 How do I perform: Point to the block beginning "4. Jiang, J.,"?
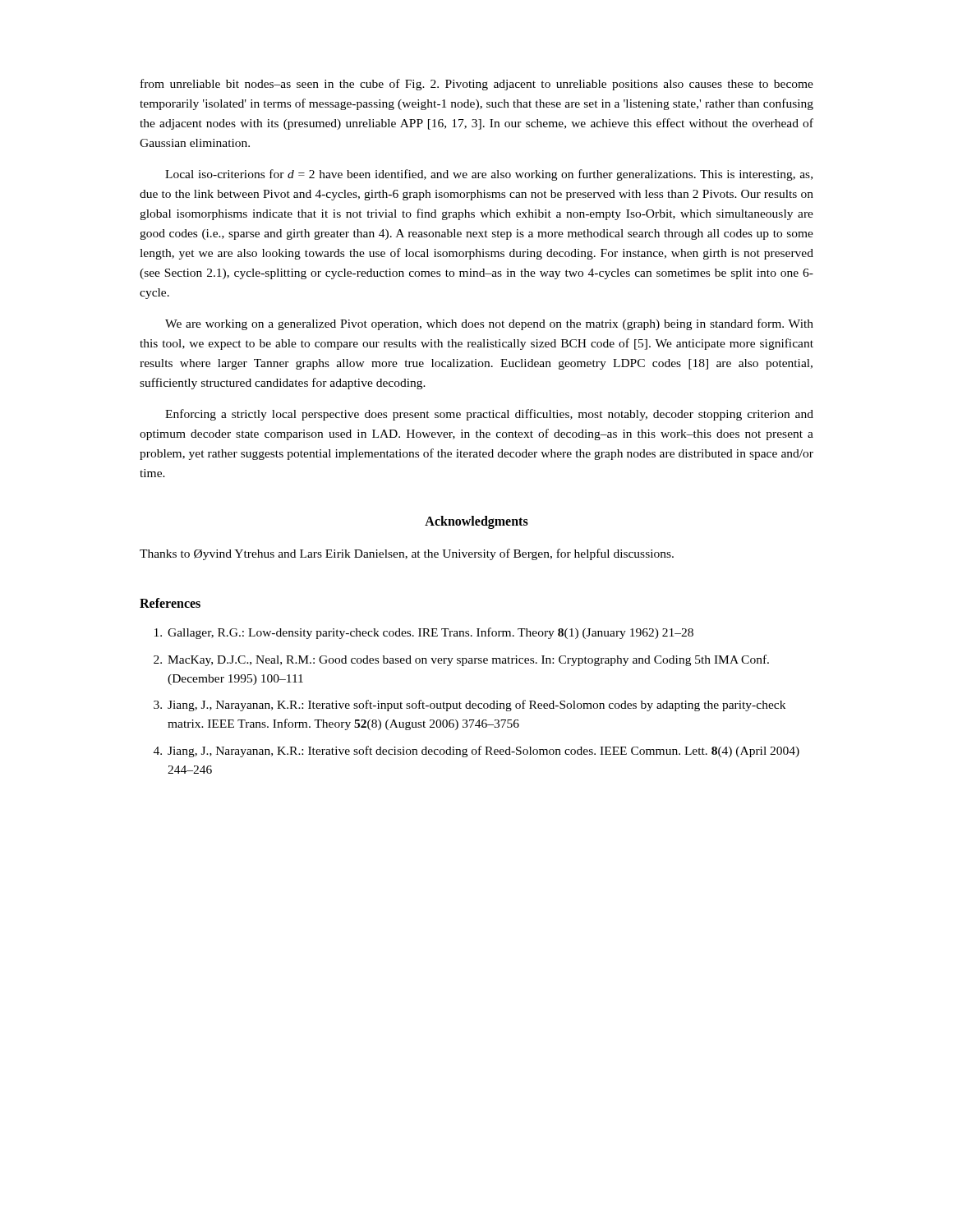[x=476, y=760]
